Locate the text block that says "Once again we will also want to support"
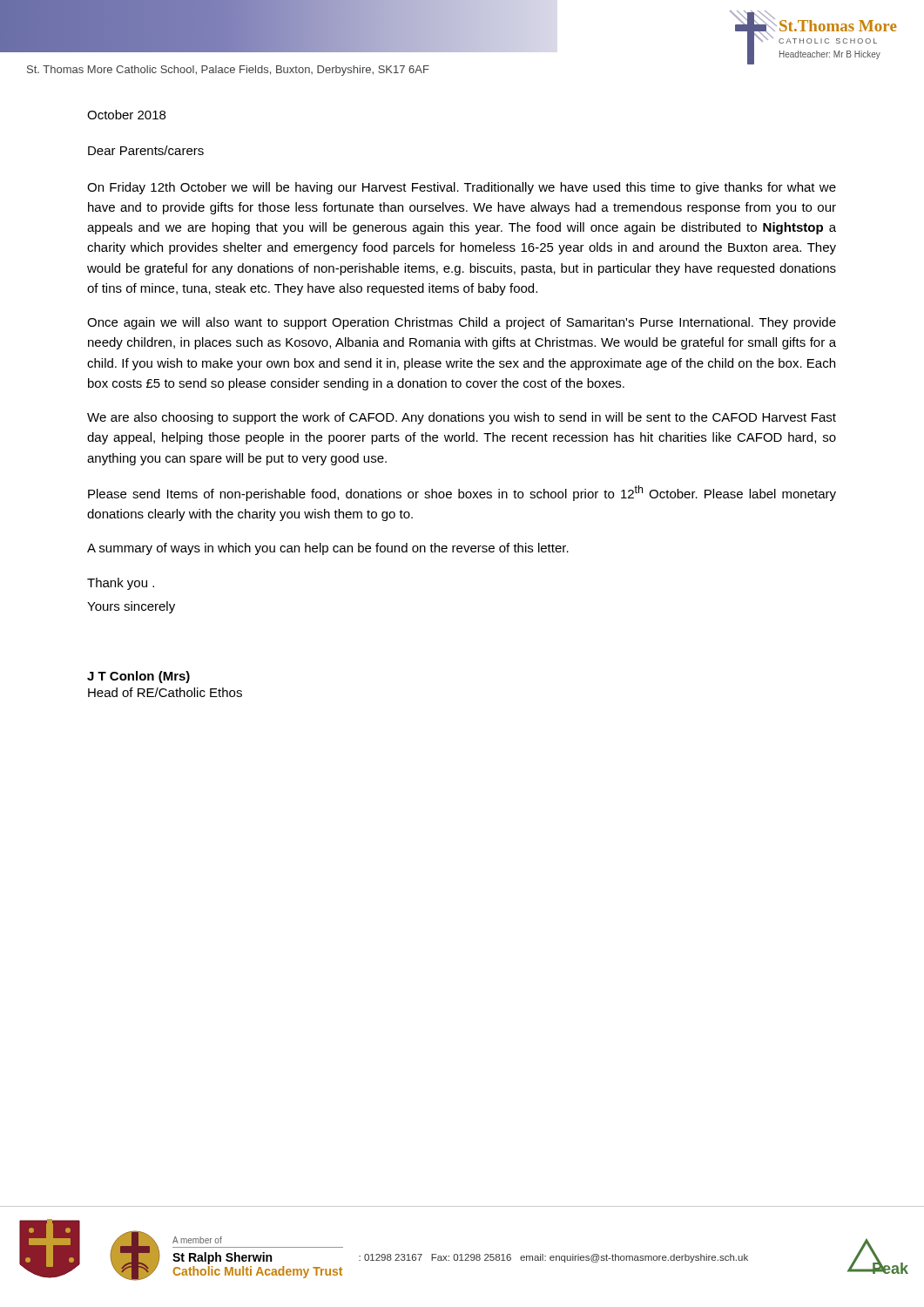Viewport: 924px width, 1307px height. click(x=462, y=352)
